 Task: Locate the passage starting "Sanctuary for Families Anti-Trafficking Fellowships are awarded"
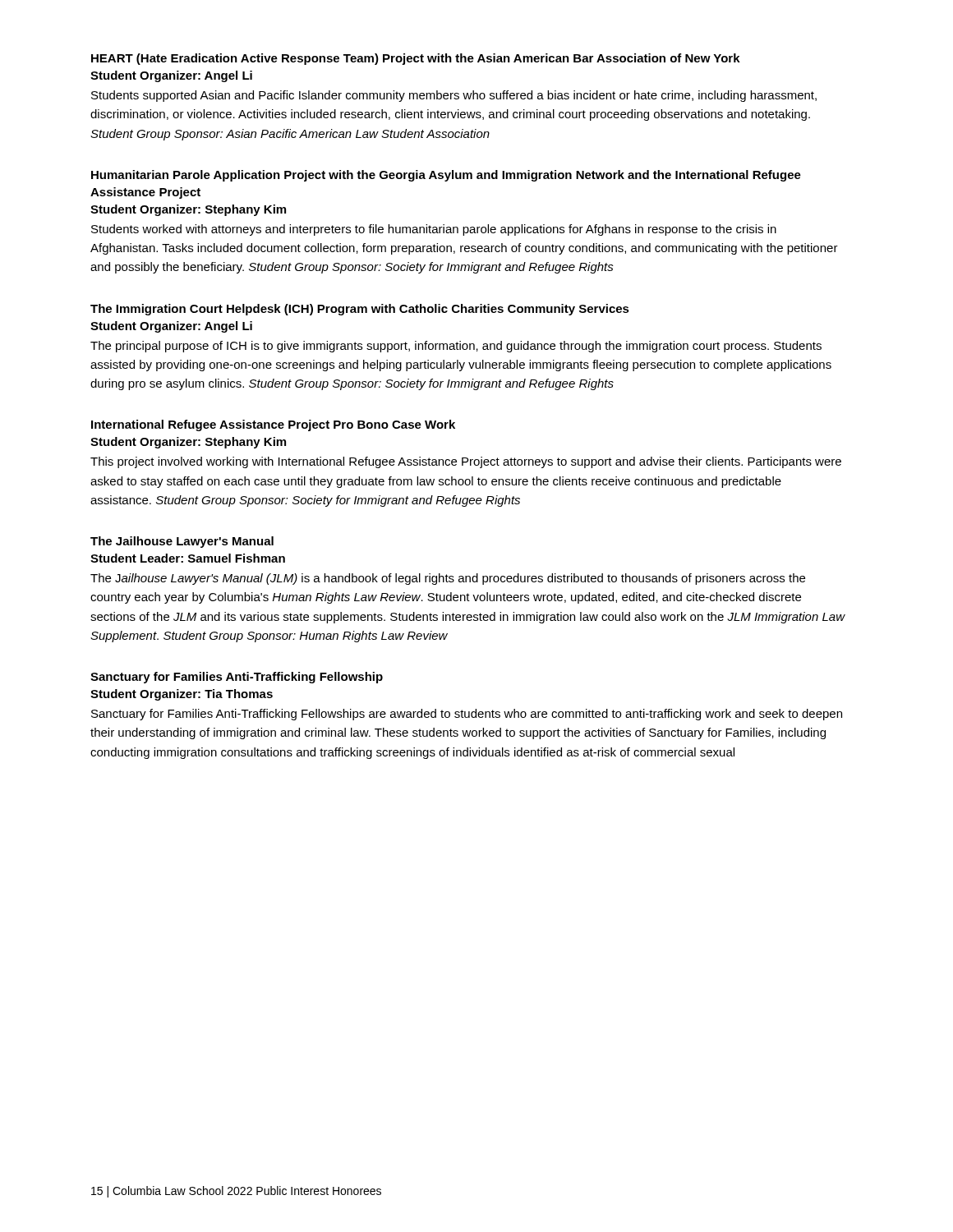[x=467, y=732]
